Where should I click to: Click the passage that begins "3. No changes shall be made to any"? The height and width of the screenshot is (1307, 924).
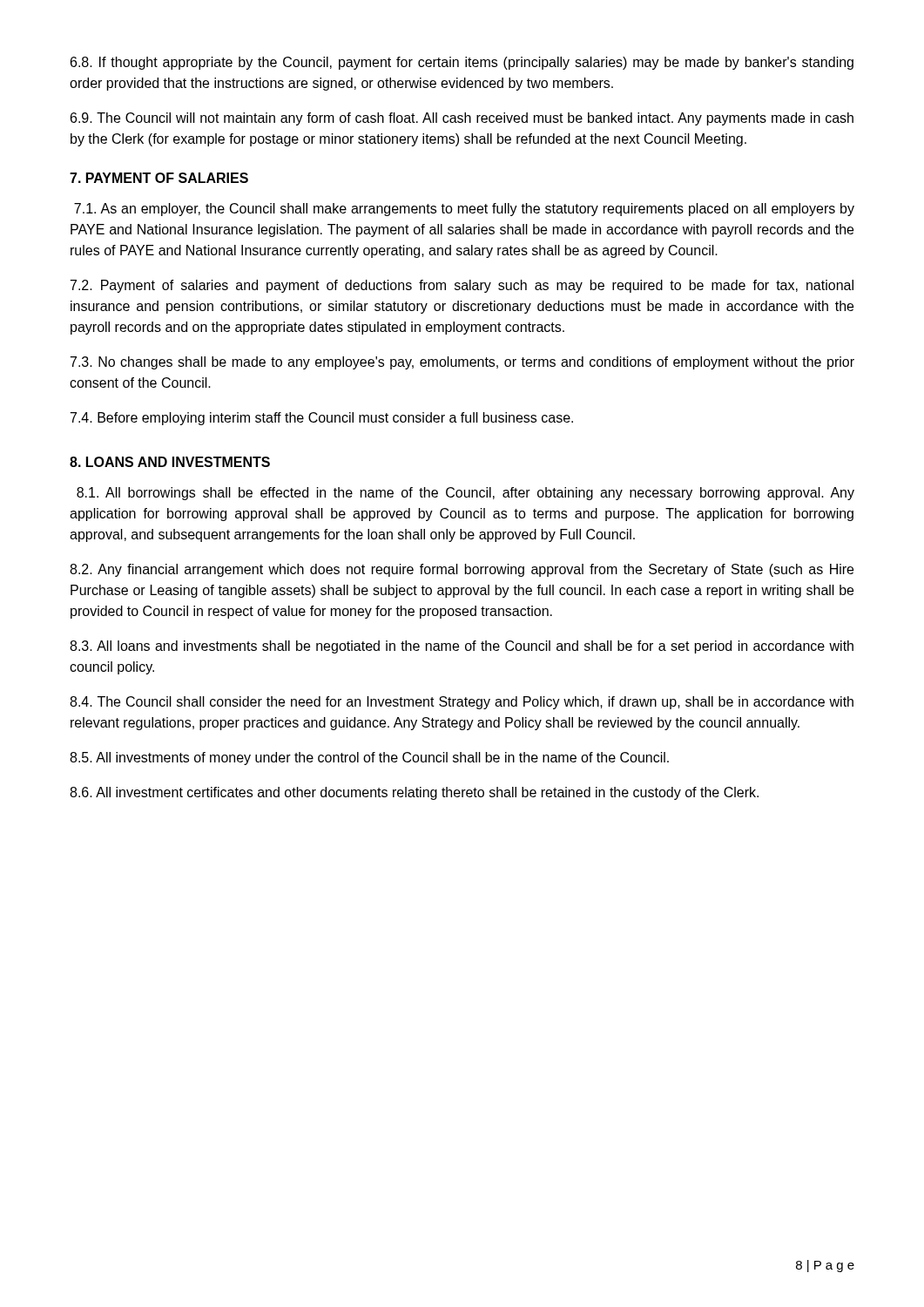(x=462, y=372)
